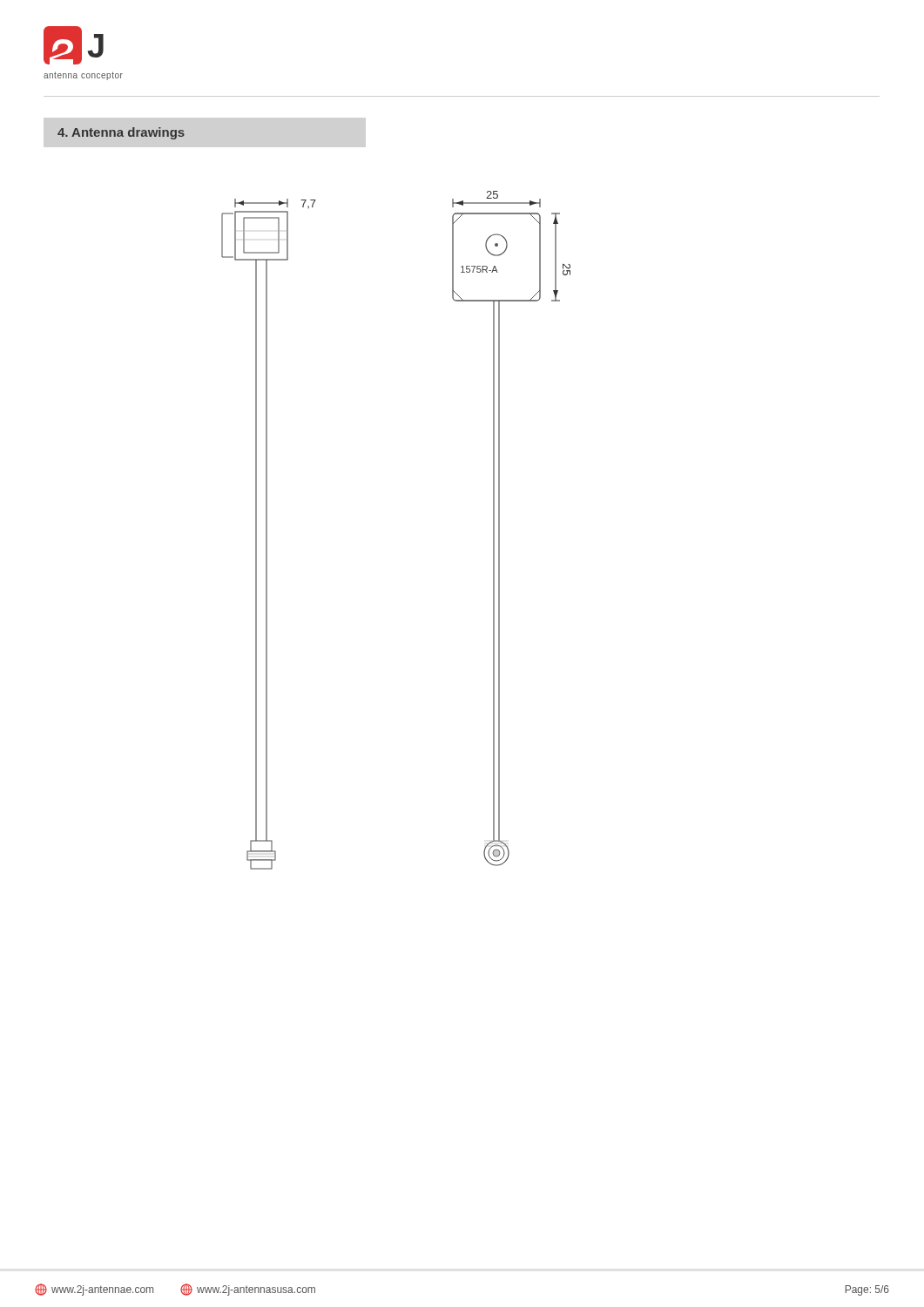Find the engineering diagram

pyautogui.click(x=462, y=545)
